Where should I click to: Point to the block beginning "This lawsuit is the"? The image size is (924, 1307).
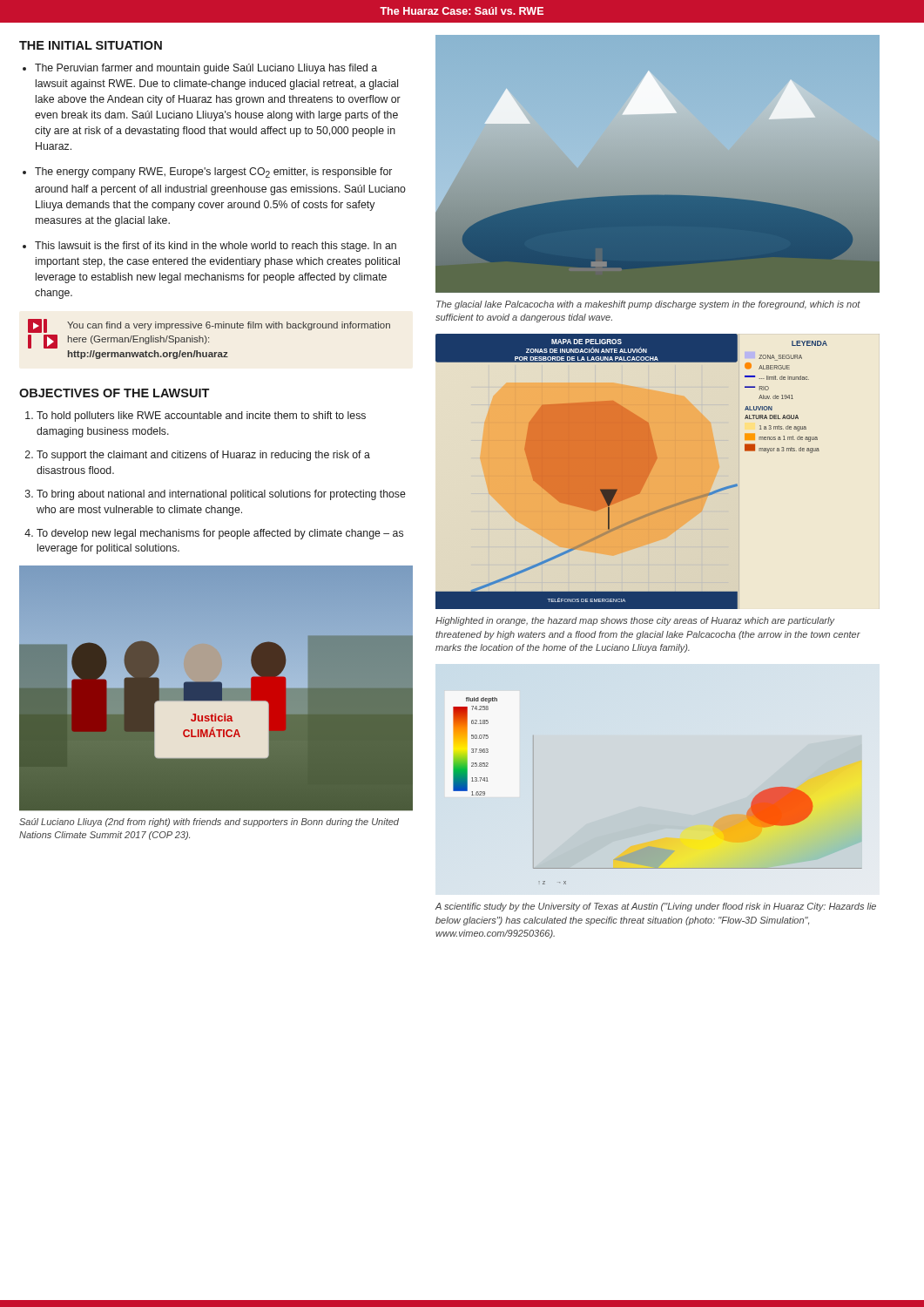(x=218, y=269)
